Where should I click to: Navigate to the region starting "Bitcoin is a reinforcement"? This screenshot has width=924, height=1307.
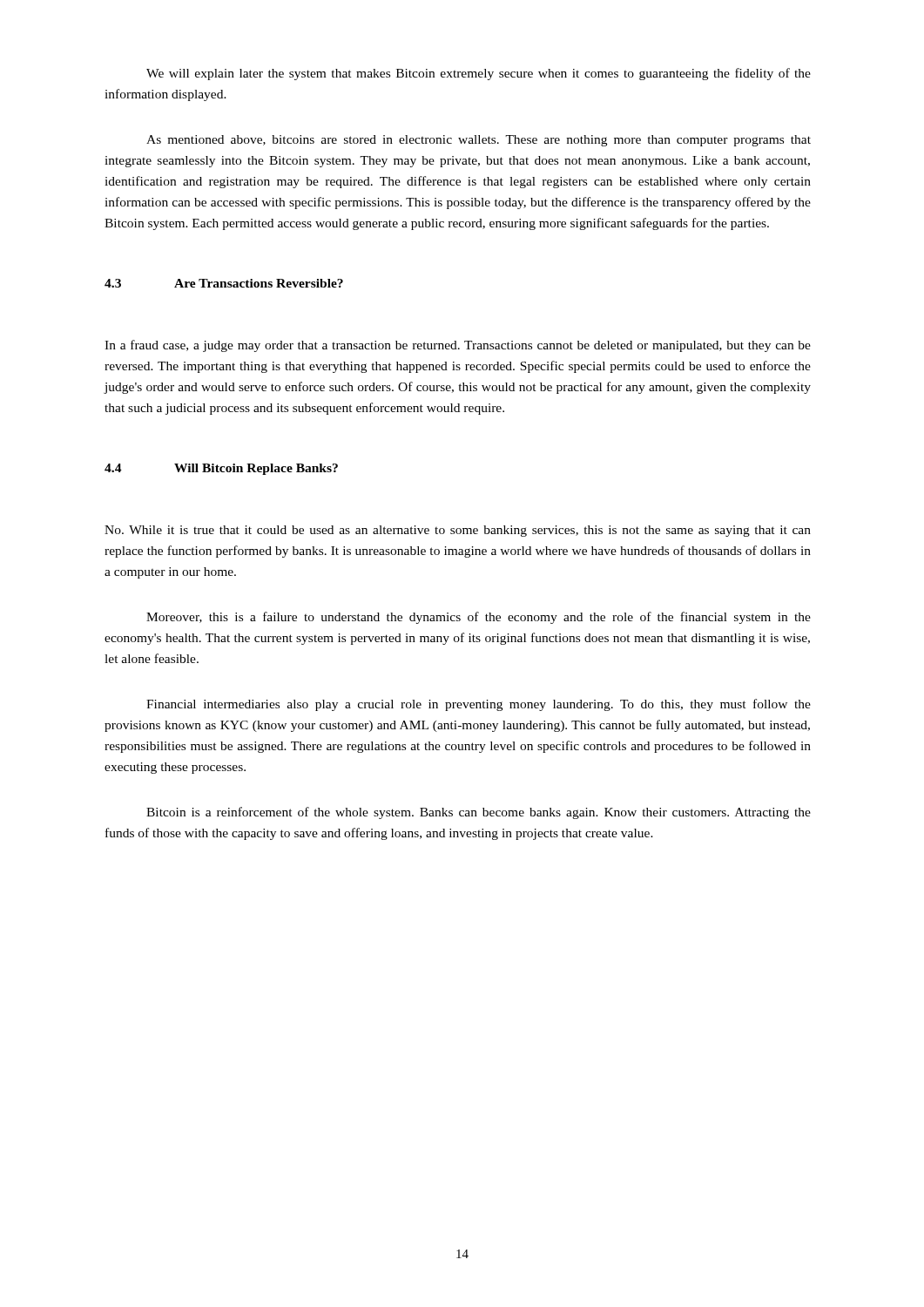point(458,823)
